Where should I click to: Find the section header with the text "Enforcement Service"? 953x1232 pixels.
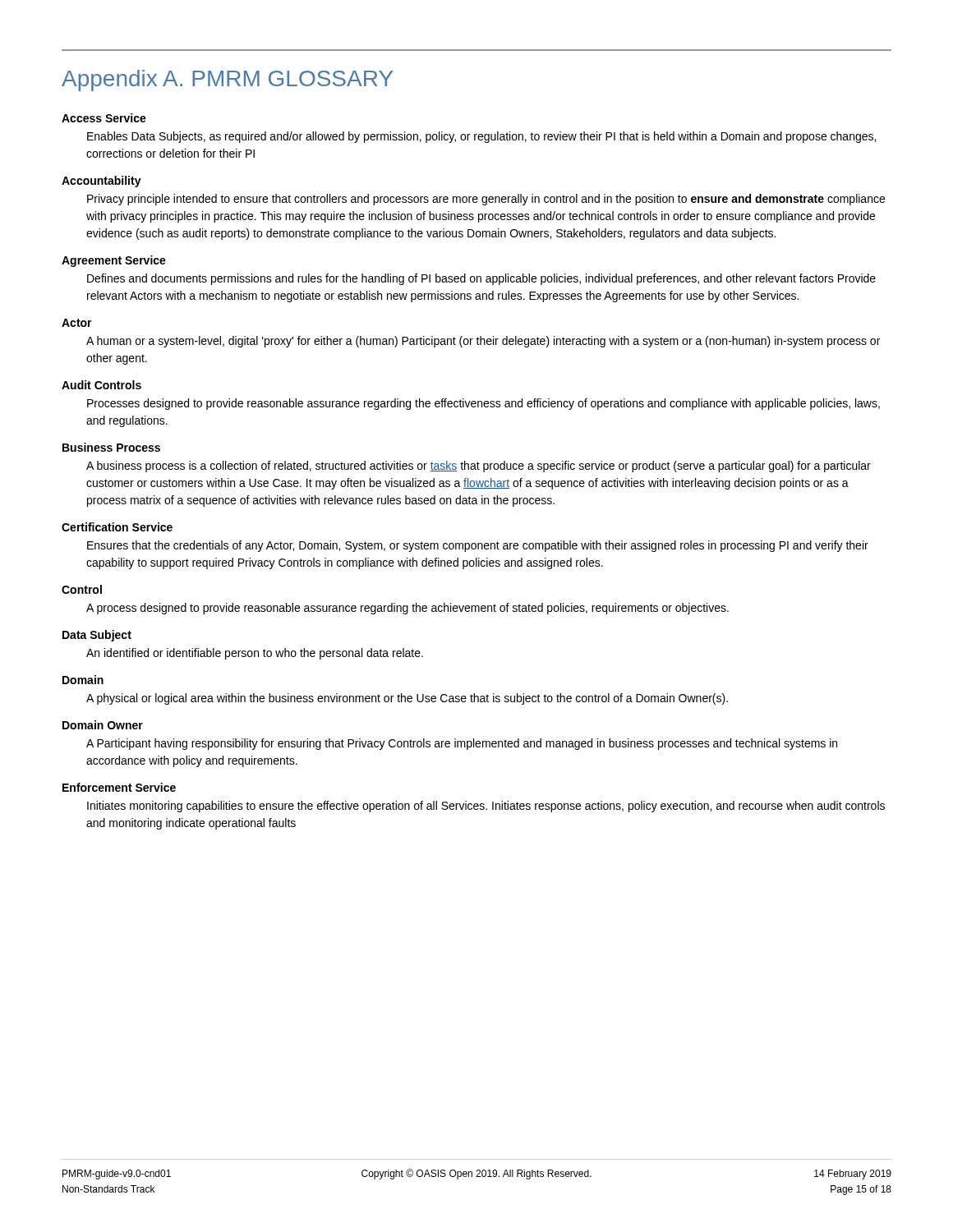point(119,787)
